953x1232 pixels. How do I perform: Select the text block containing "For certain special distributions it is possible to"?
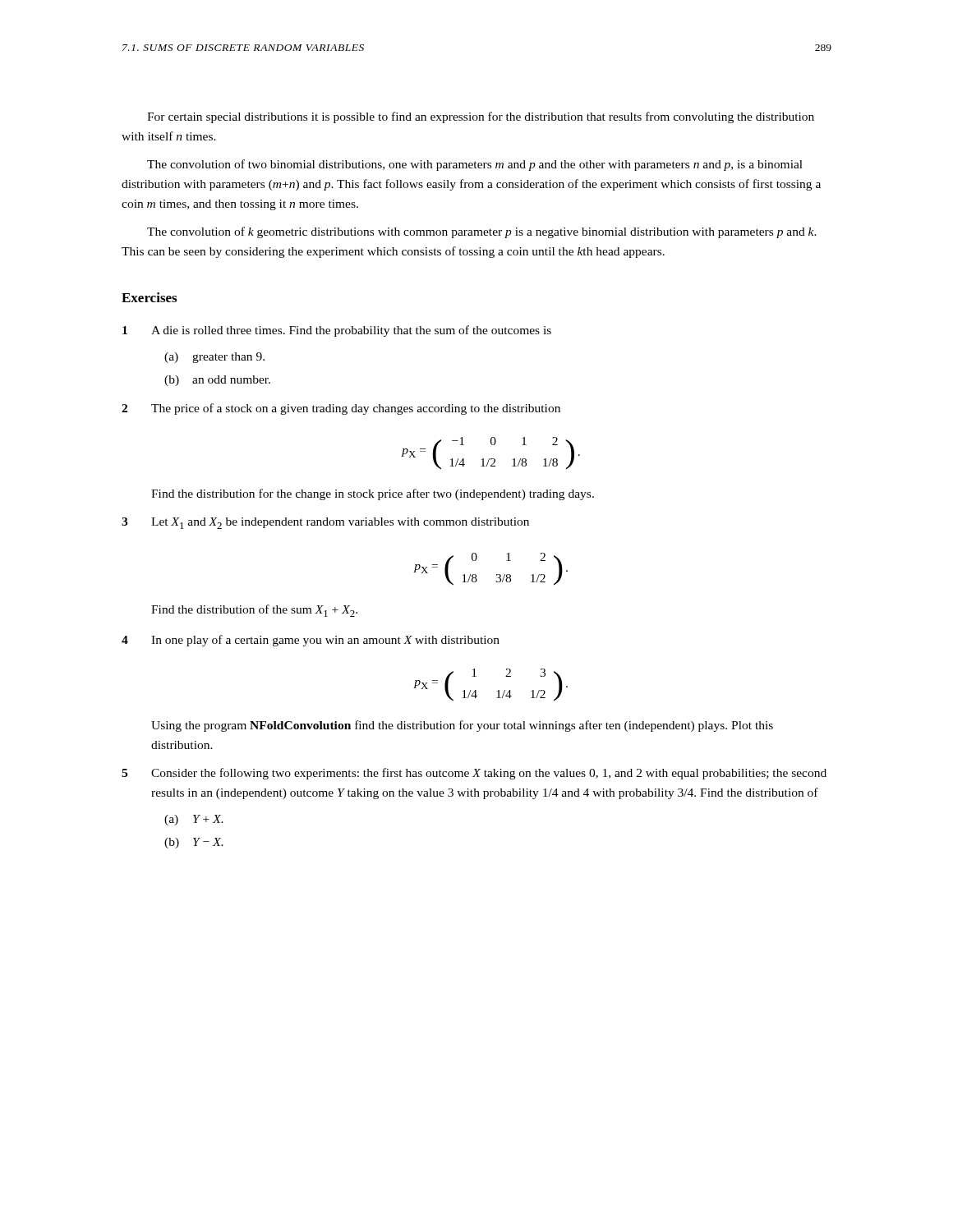click(x=476, y=127)
